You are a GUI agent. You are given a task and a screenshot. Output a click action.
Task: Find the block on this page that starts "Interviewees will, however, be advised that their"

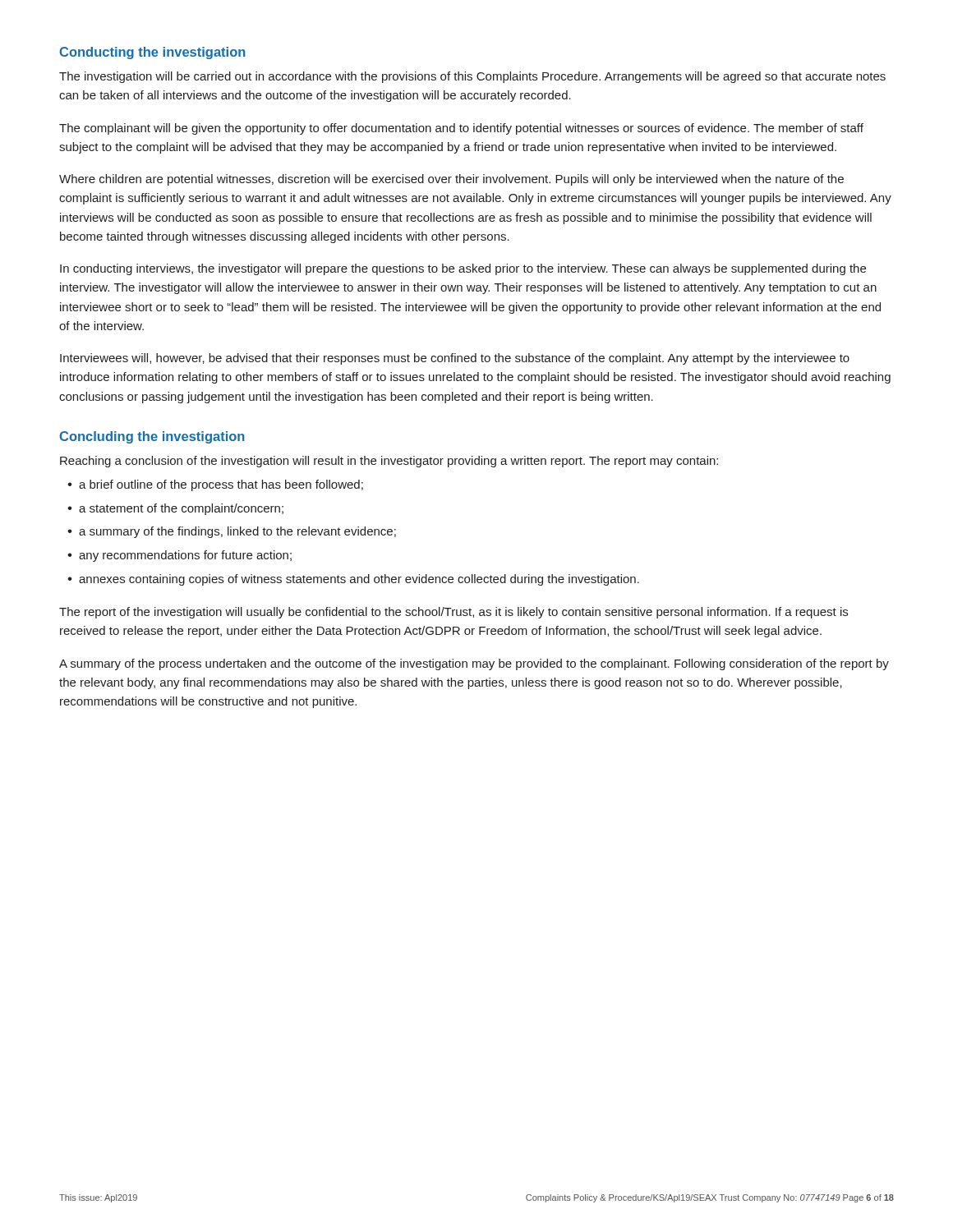[x=475, y=377]
